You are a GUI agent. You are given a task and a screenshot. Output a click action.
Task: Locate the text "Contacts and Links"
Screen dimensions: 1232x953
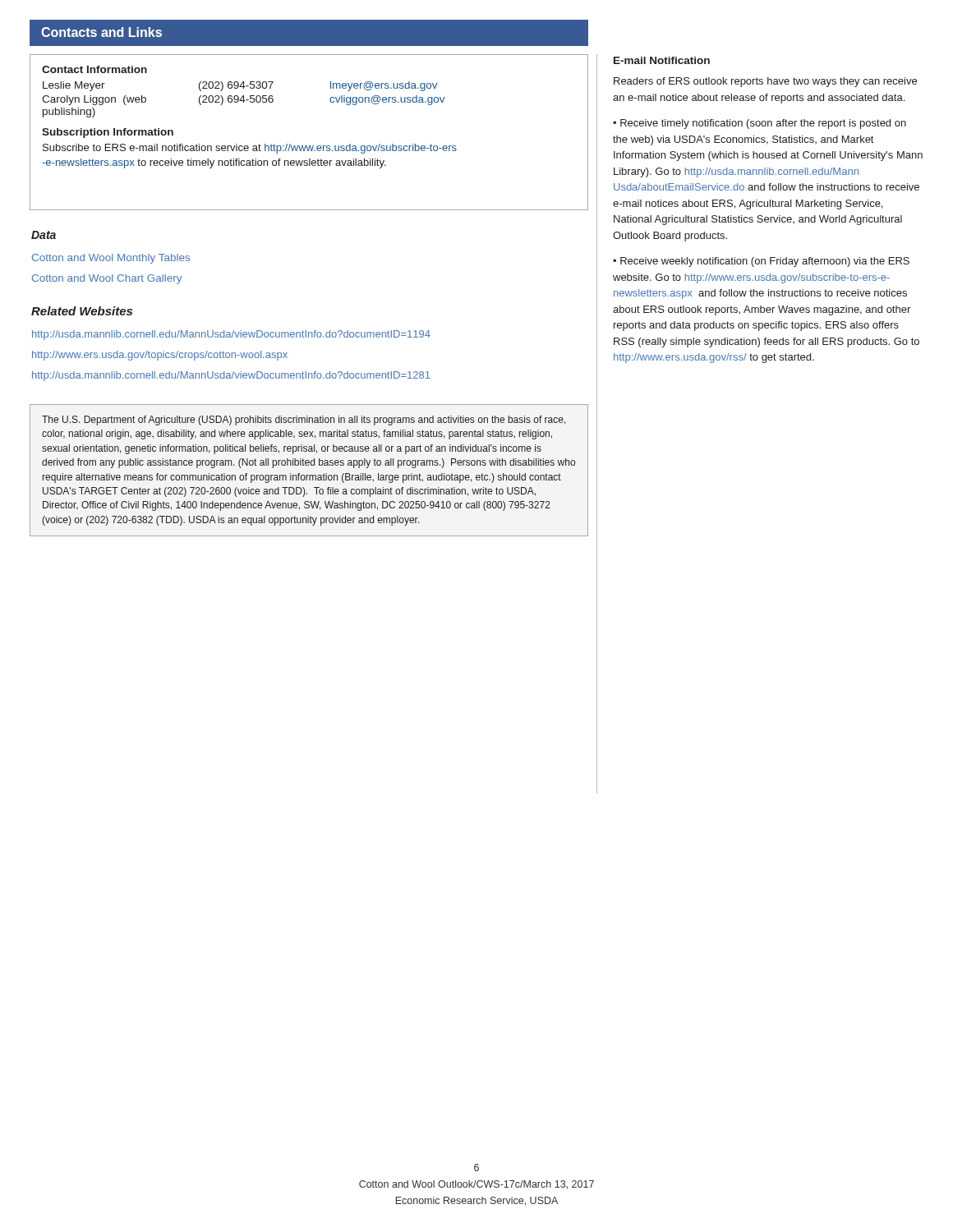pyautogui.click(x=102, y=32)
